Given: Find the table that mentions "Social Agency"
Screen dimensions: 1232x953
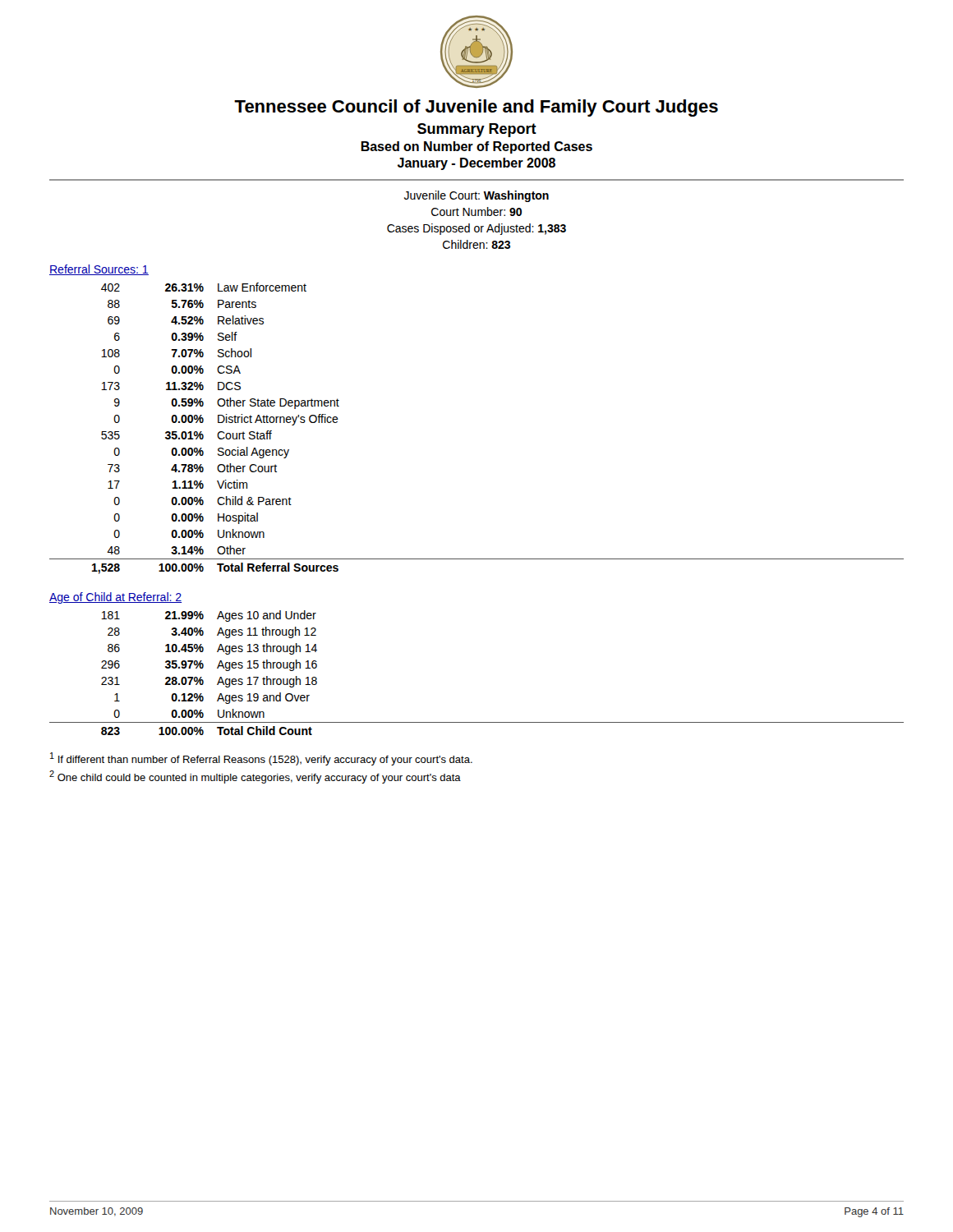Looking at the screenshot, I should tap(476, 428).
